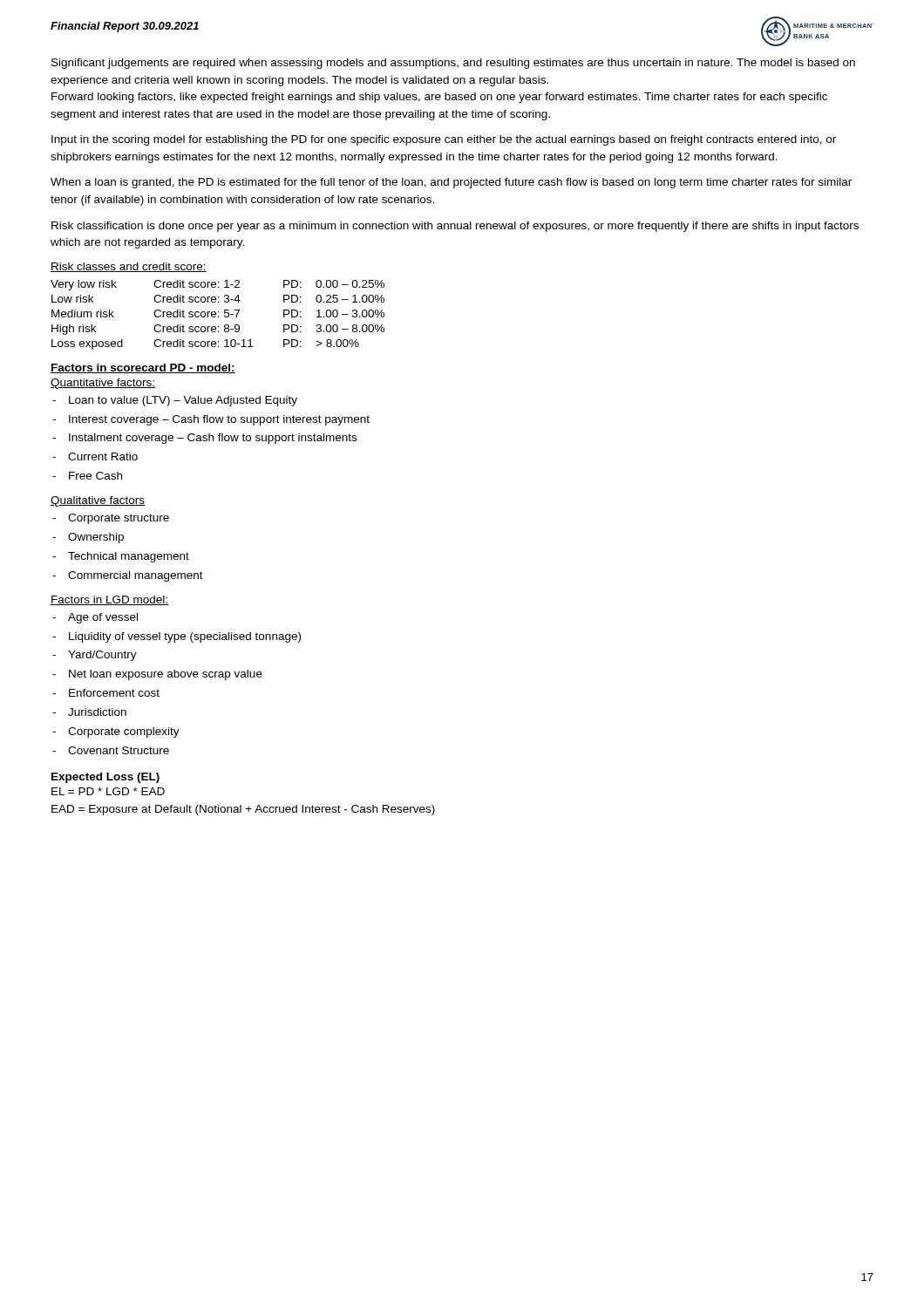The height and width of the screenshot is (1308, 924).
Task: Locate the list item that says "- Corporate structure"
Action: pyautogui.click(x=110, y=518)
